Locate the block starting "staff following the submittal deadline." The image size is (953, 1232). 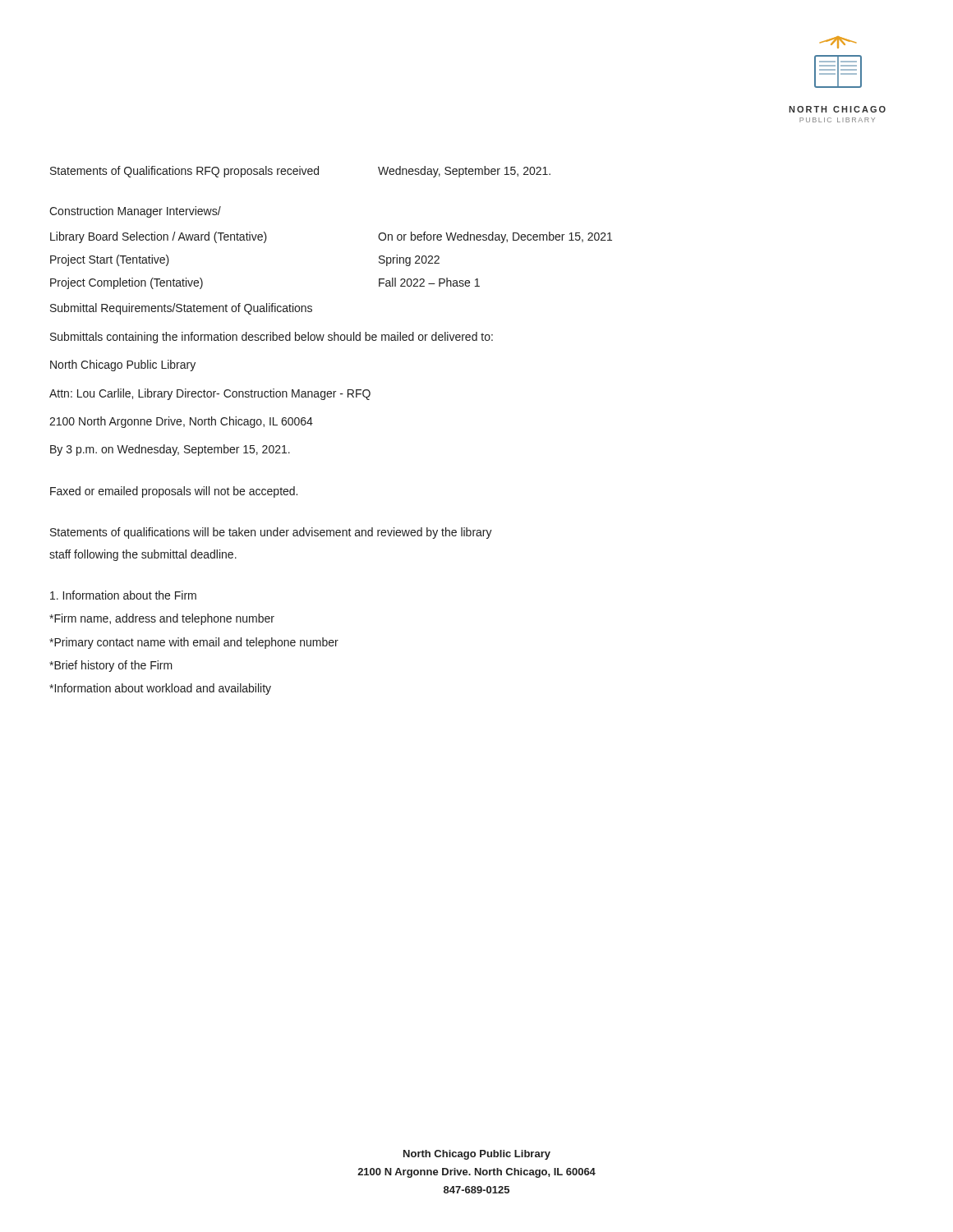pyautogui.click(x=143, y=554)
